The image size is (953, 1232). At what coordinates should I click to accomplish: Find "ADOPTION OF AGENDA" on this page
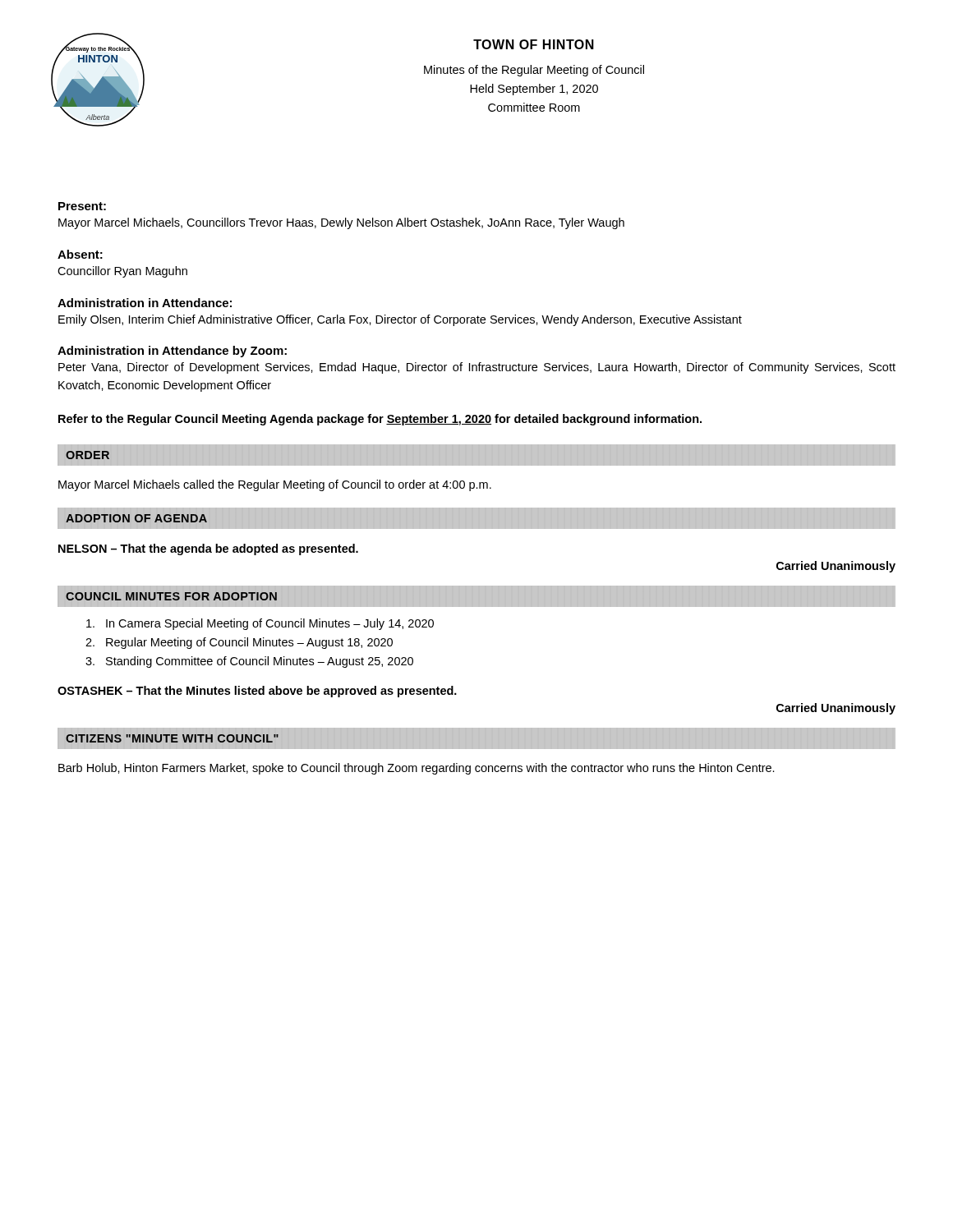point(137,518)
